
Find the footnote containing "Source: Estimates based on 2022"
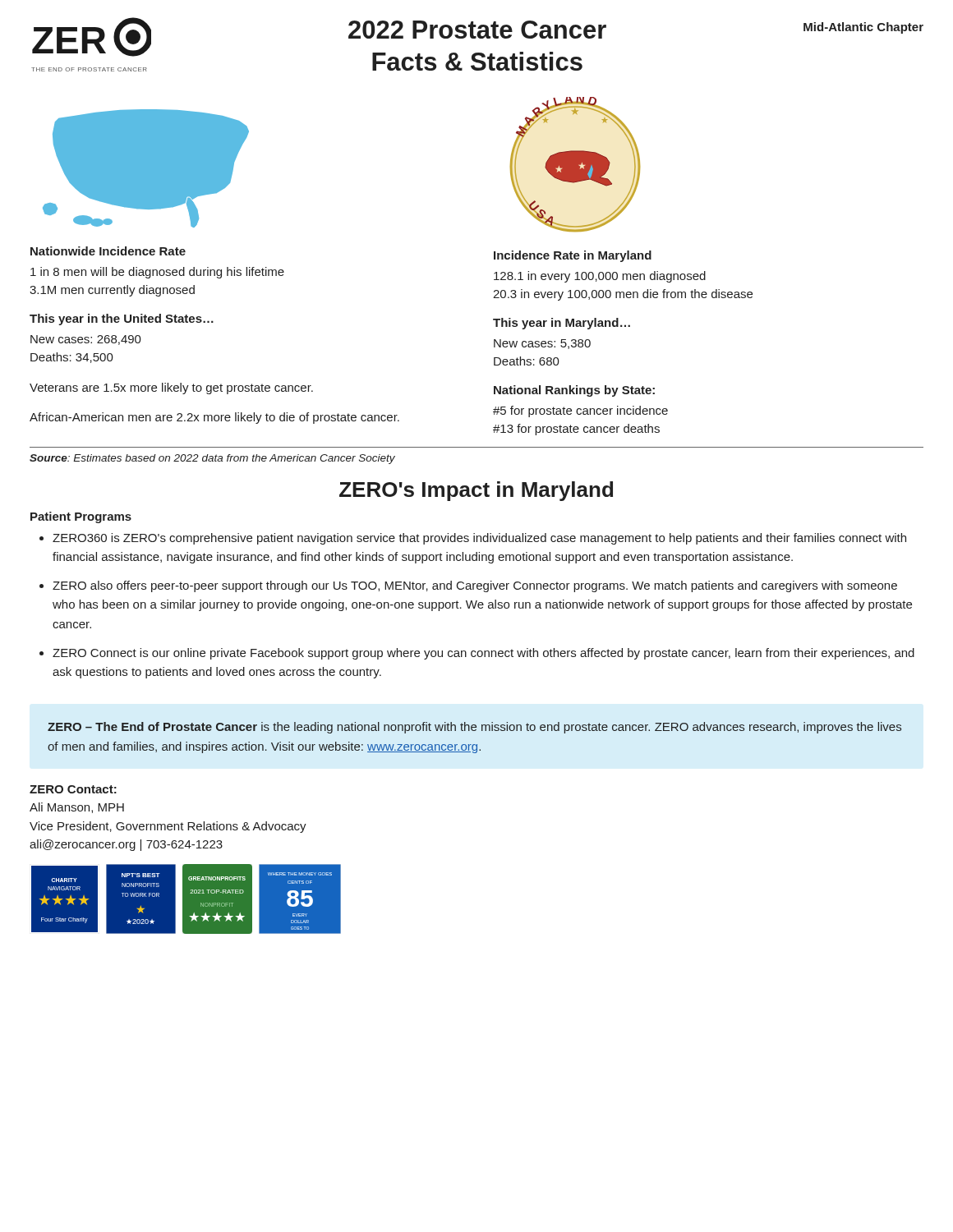tap(212, 457)
